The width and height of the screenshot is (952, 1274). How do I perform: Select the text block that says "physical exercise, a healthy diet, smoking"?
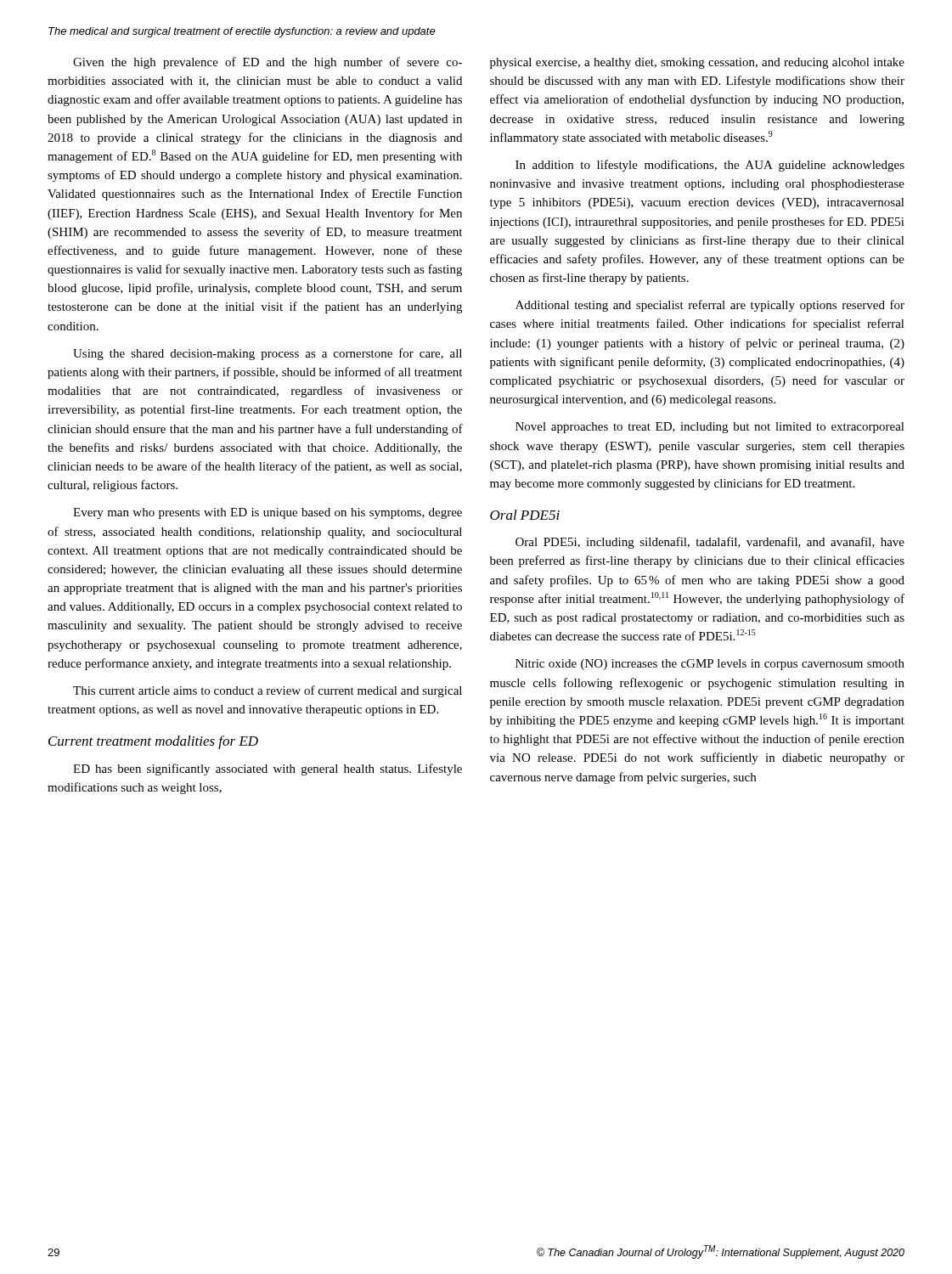click(x=697, y=100)
